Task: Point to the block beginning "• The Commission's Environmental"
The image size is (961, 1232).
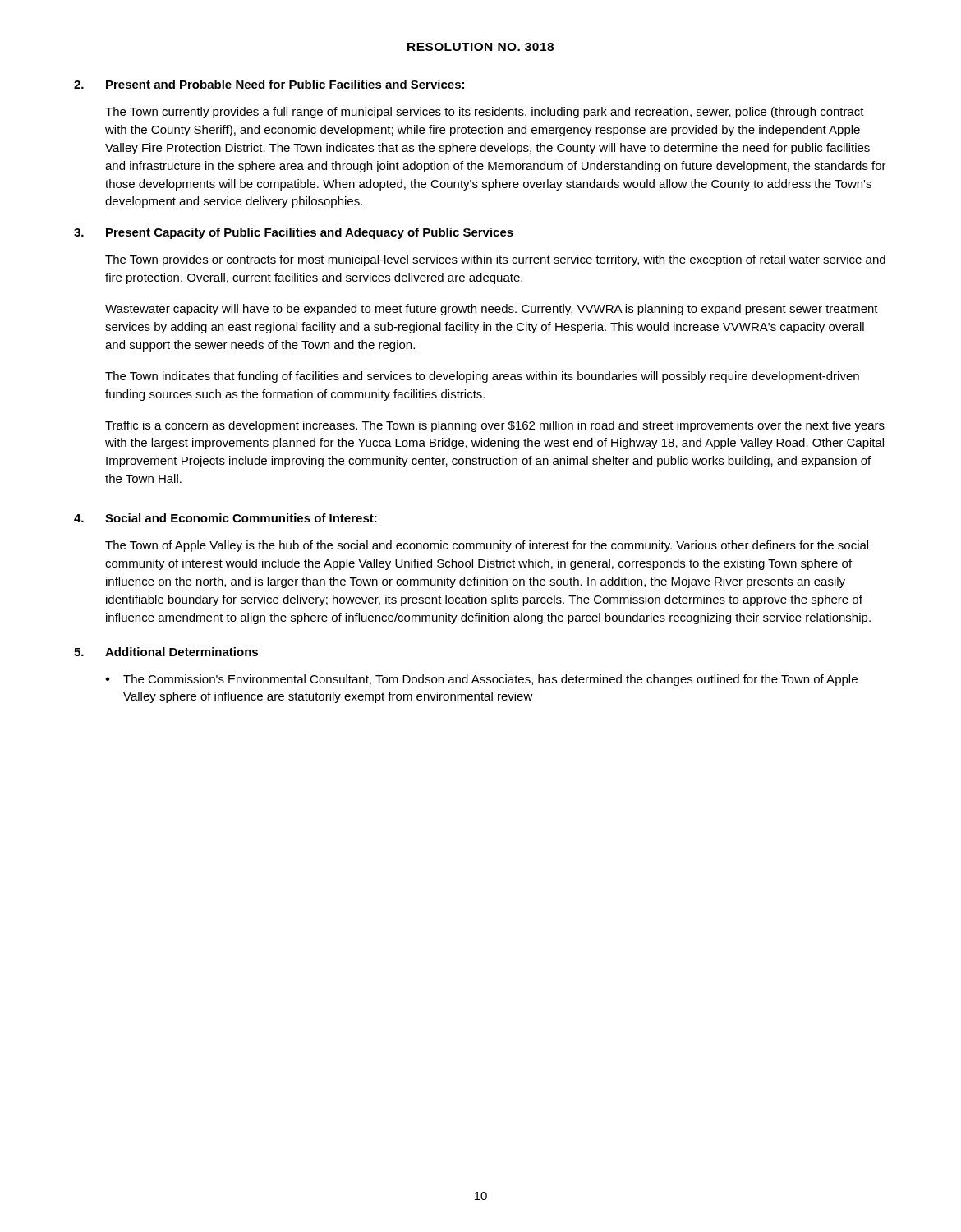Action: coord(496,688)
